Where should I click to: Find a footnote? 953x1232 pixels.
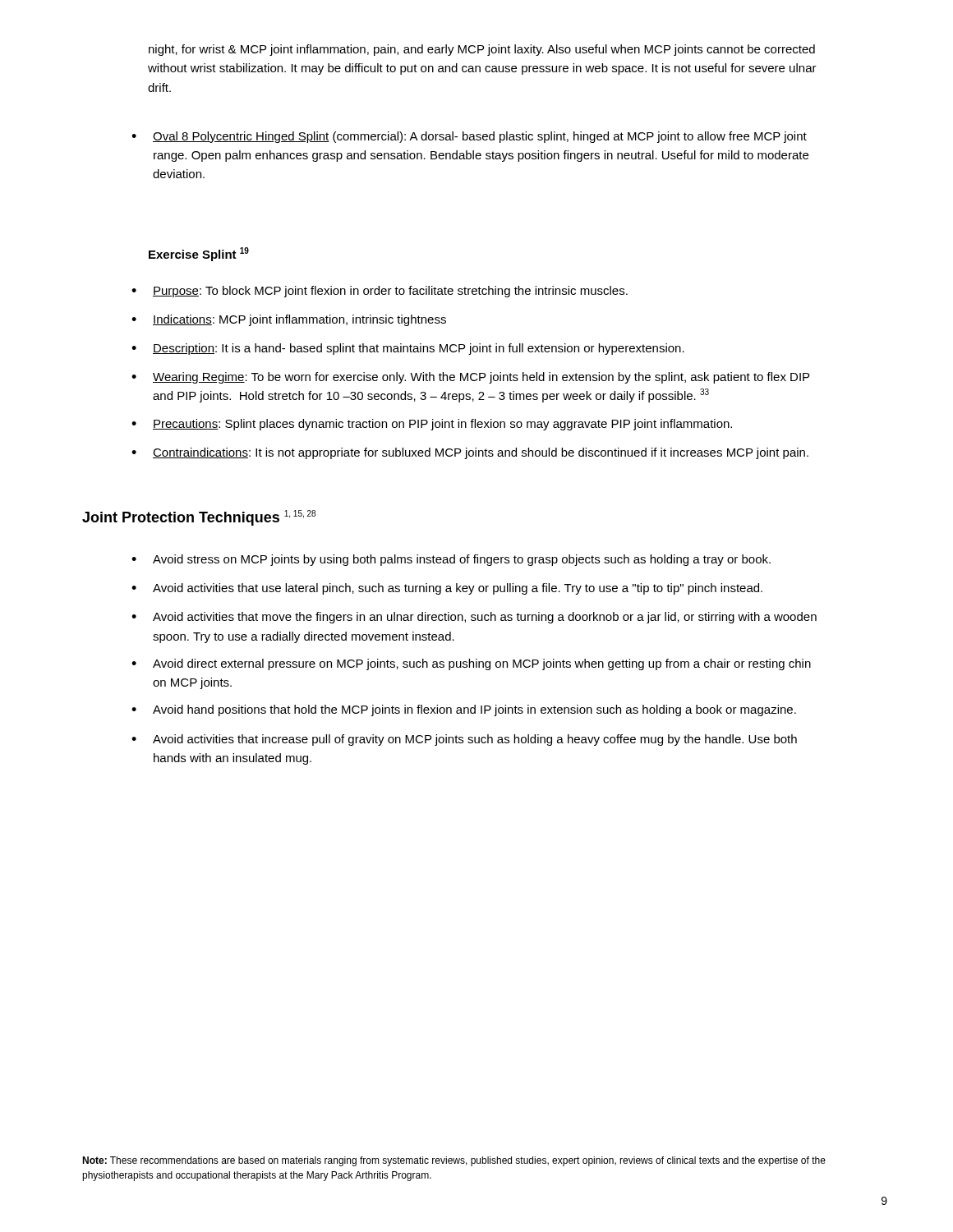[454, 1168]
